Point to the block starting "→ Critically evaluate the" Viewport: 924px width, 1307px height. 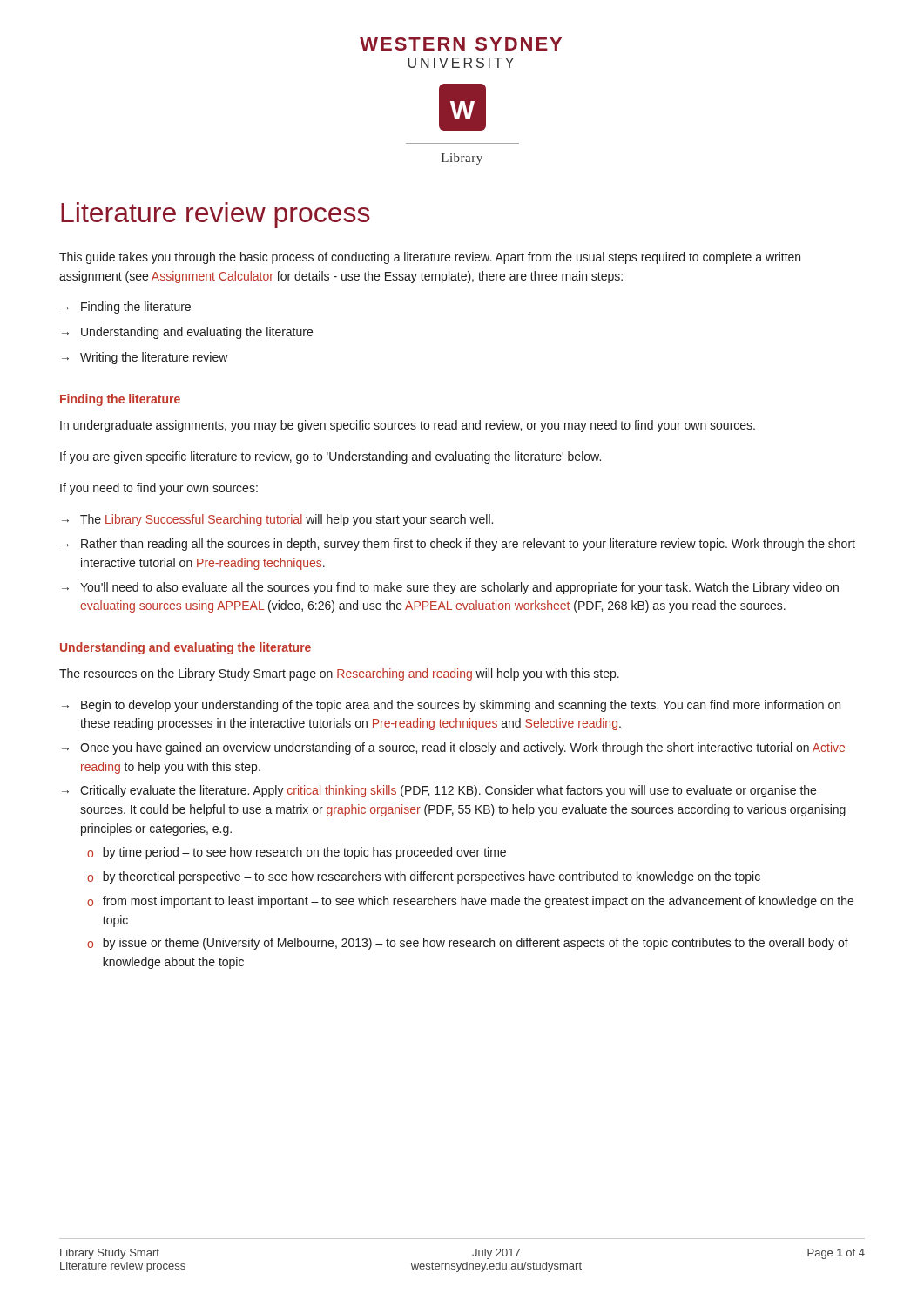(462, 810)
